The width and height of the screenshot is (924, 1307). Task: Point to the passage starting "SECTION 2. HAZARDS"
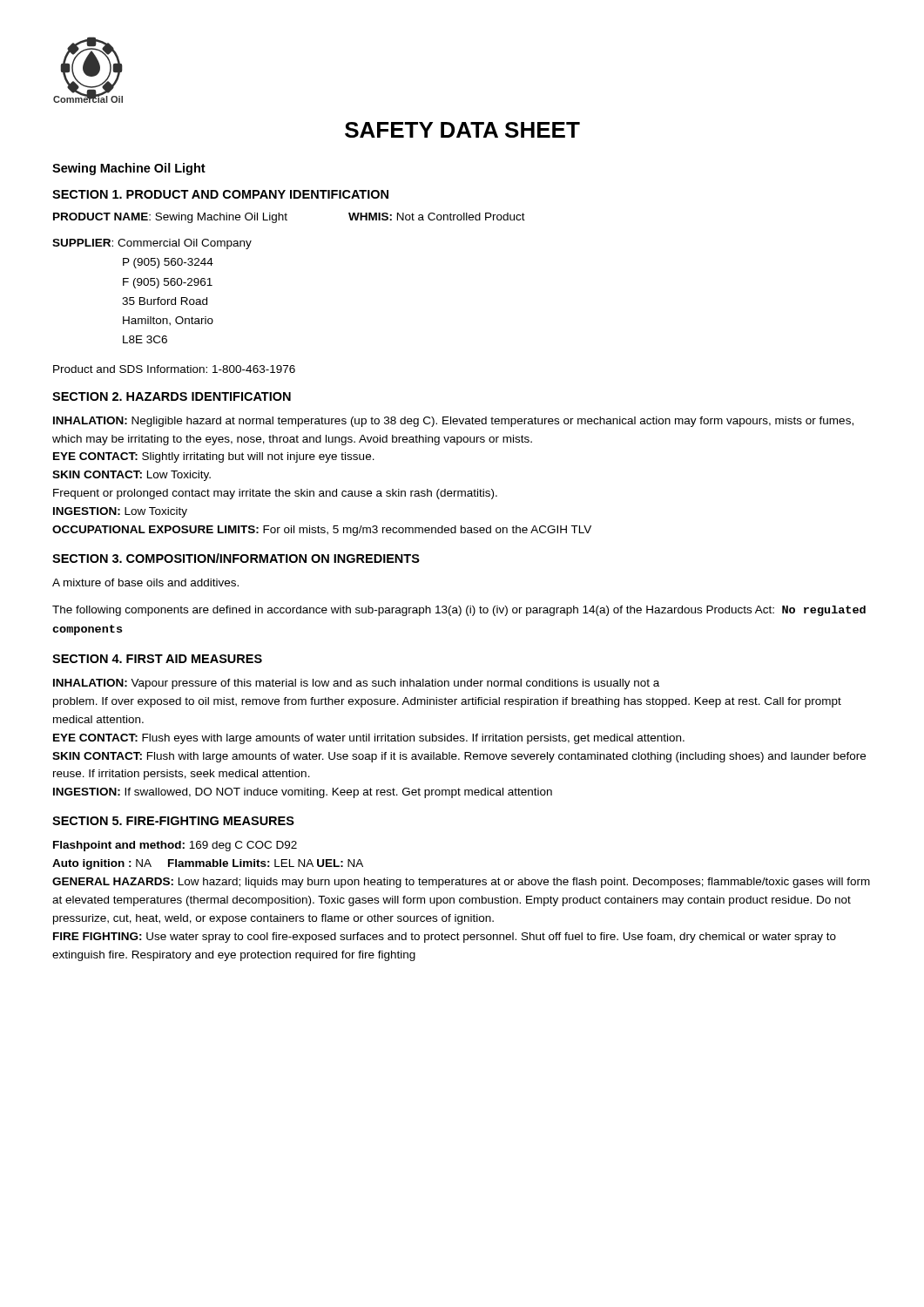tap(172, 396)
